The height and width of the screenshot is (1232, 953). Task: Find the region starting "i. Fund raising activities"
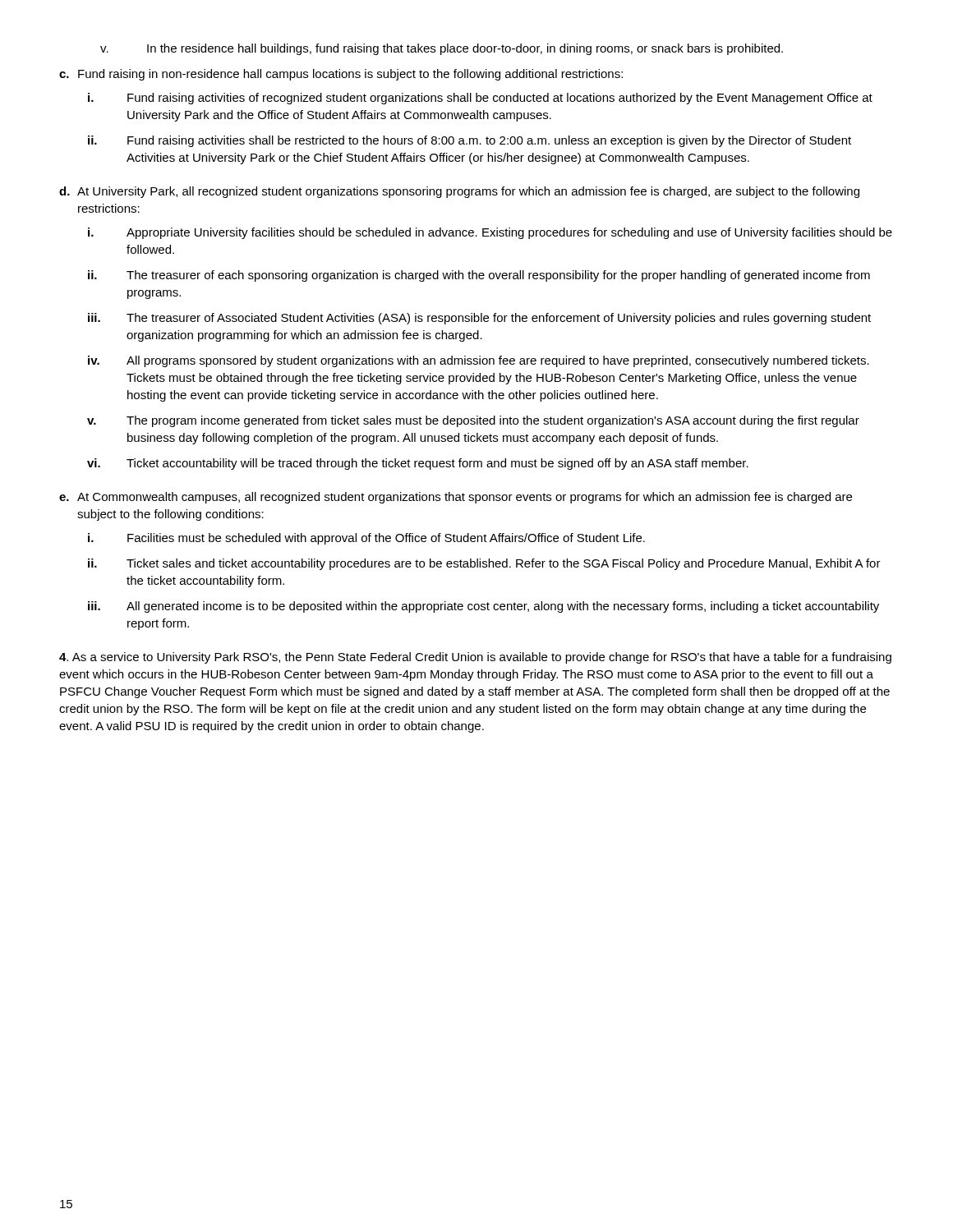tap(490, 106)
